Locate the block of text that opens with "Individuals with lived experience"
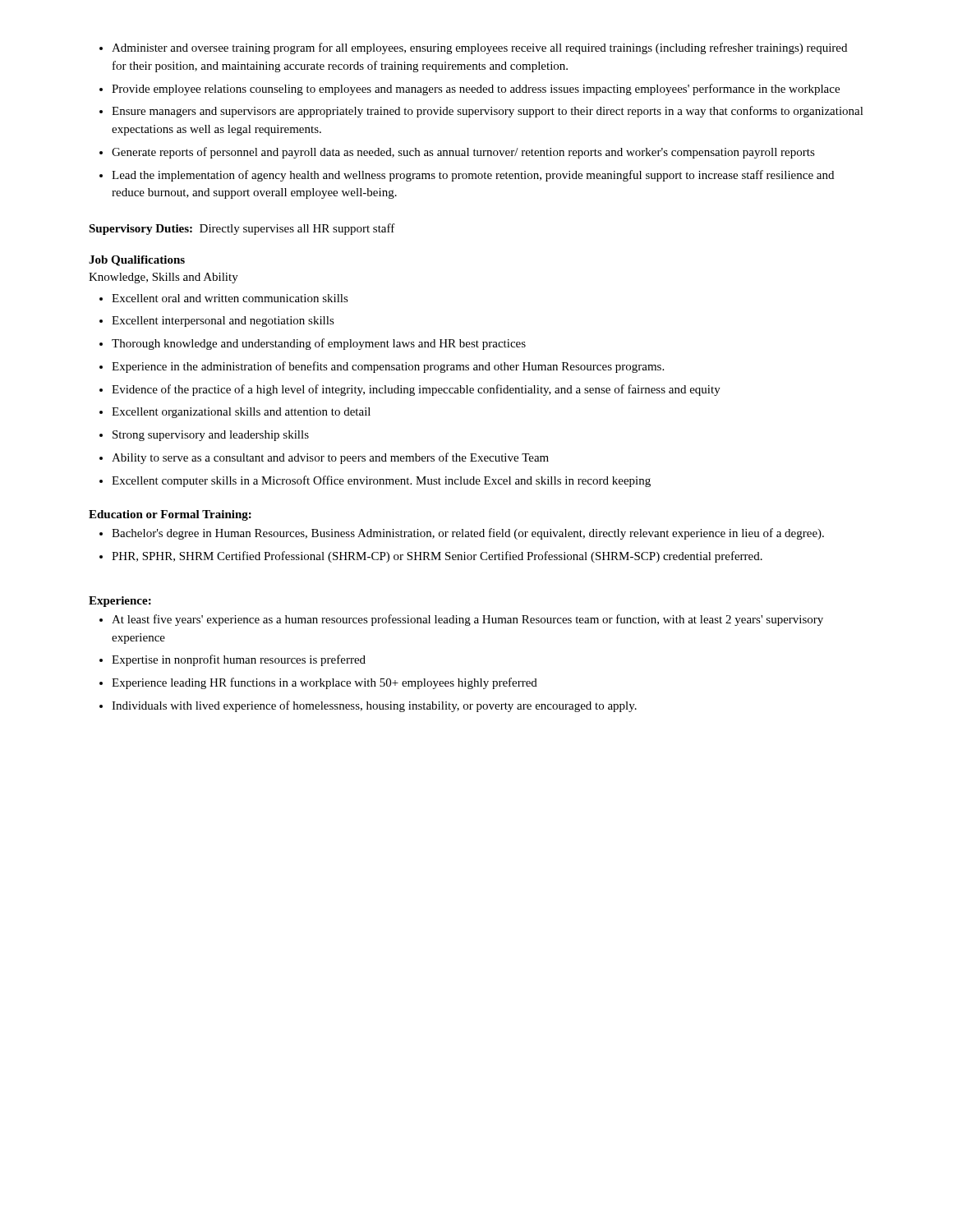This screenshot has width=953, height=1232. tap(488, 706)
